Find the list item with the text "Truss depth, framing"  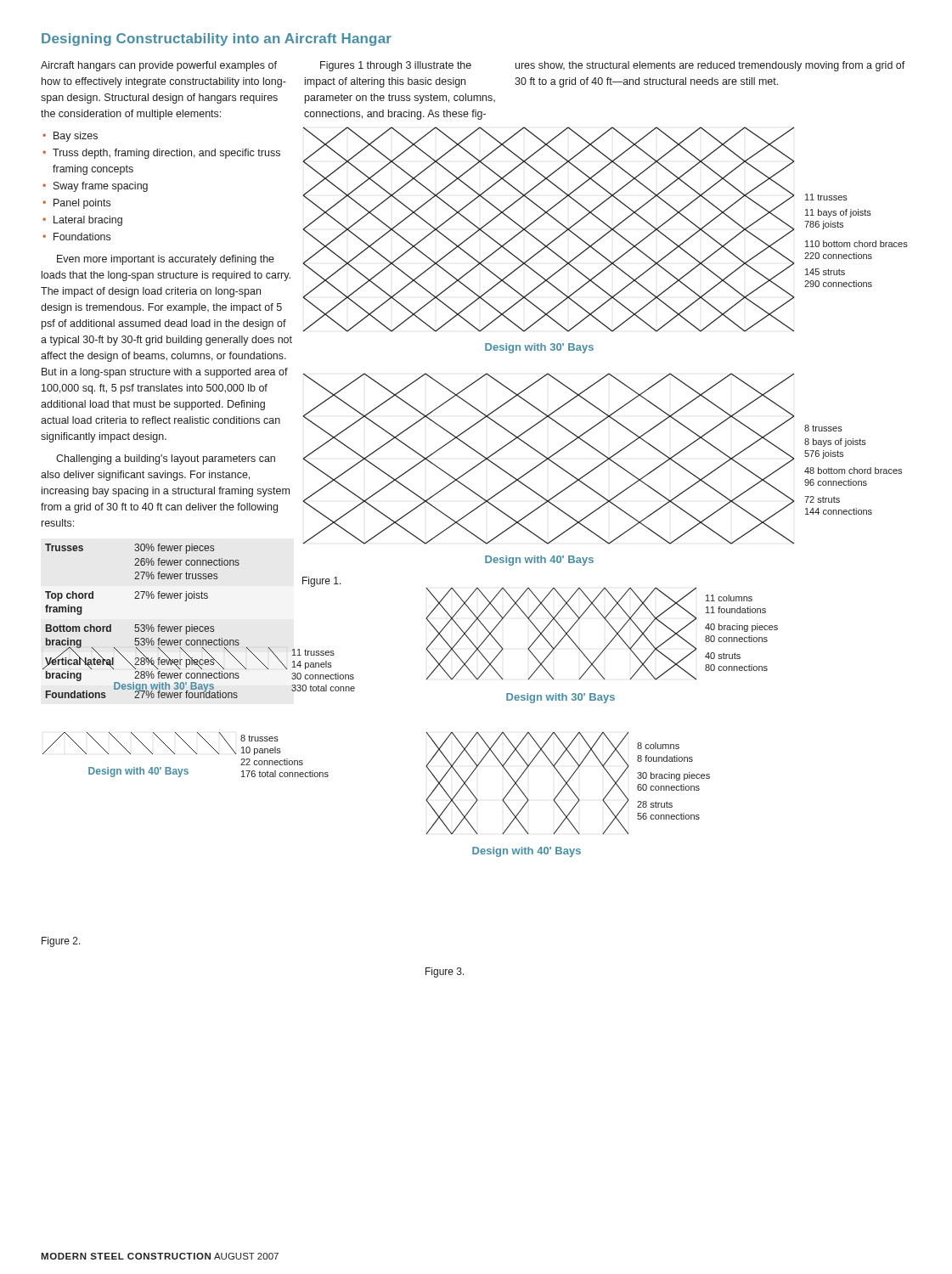pos(167,161)
